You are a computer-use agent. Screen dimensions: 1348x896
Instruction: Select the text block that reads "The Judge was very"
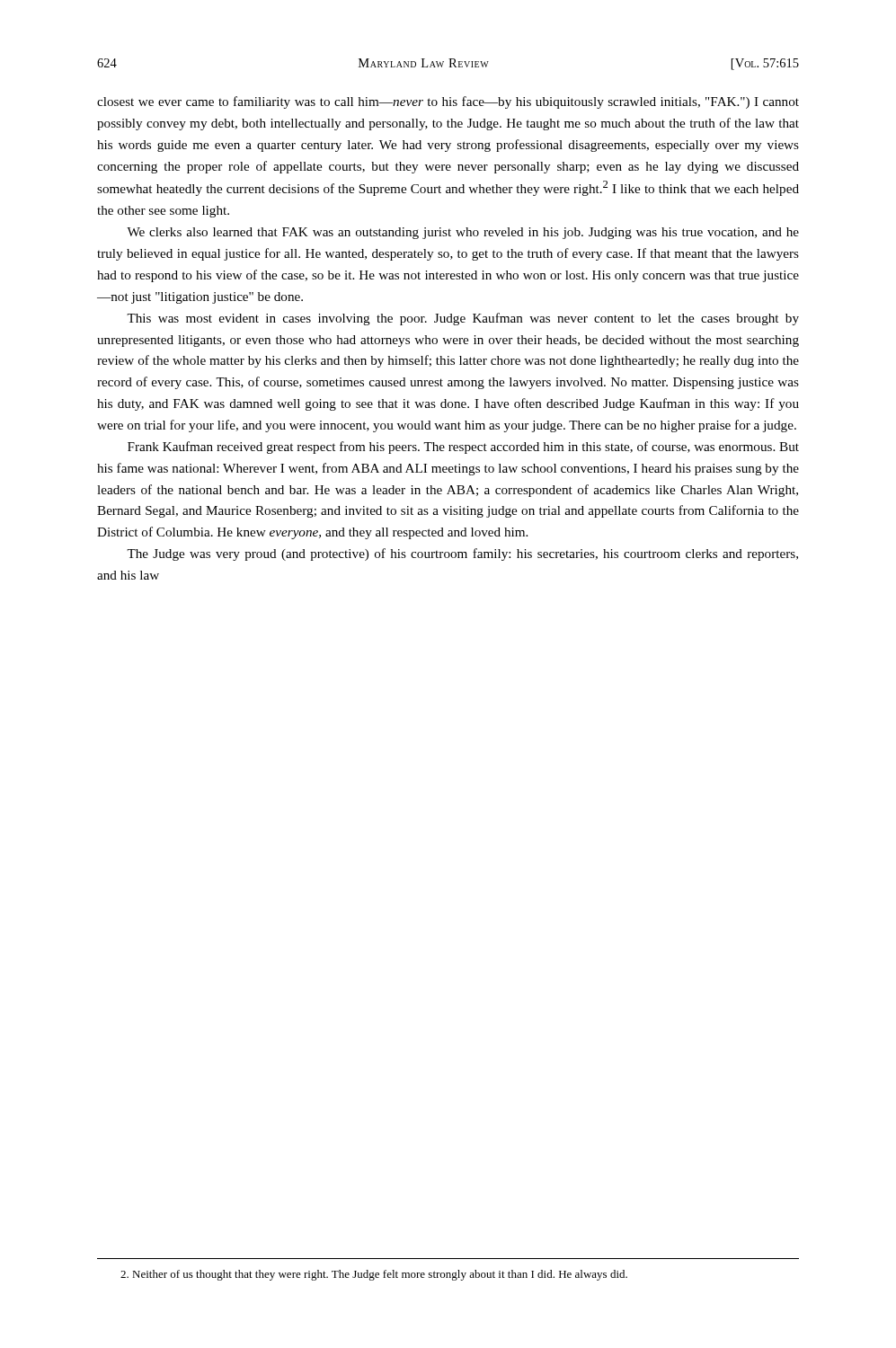tap(448, 564)
